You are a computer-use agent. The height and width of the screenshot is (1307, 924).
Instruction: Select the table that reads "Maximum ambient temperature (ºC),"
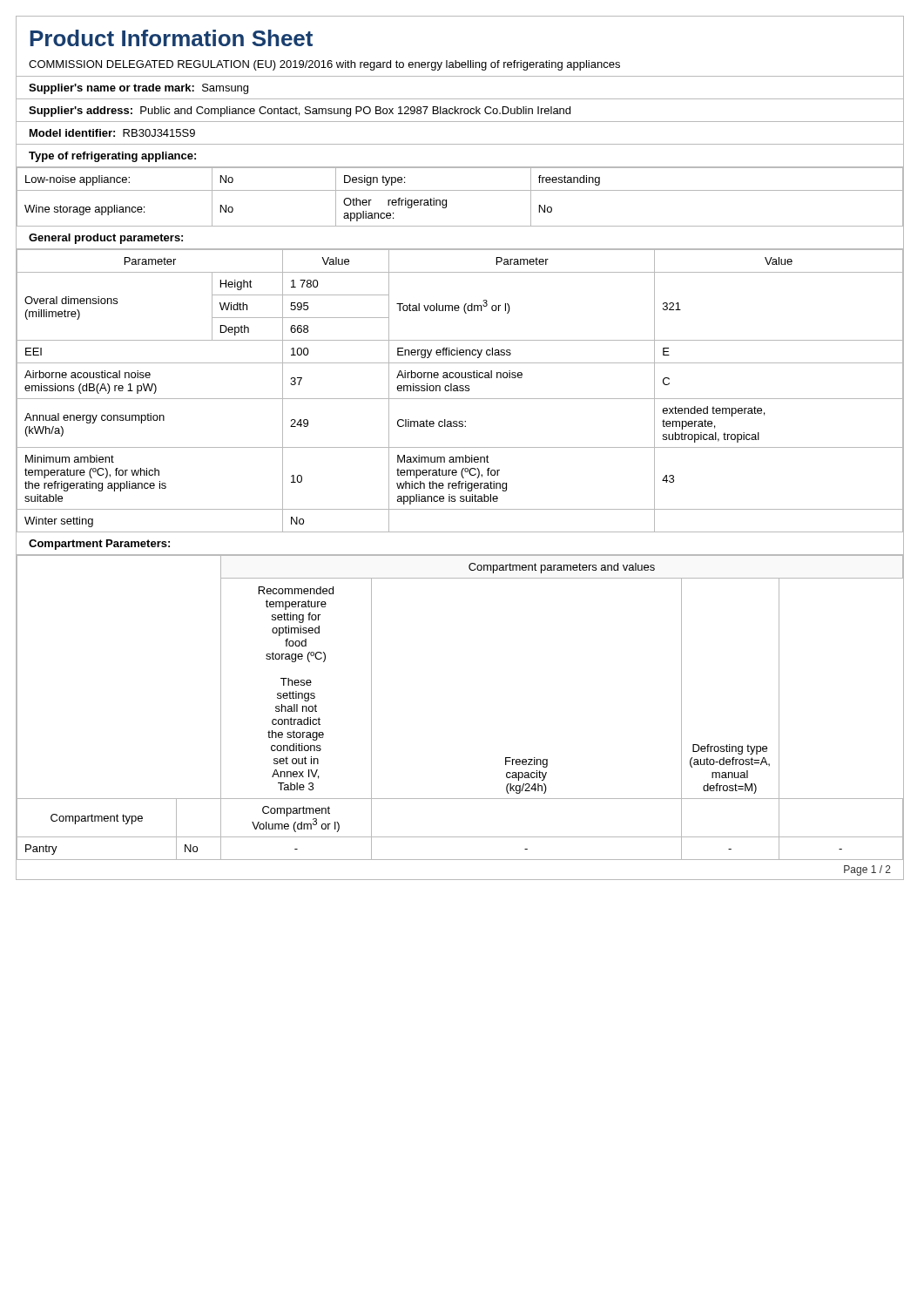pyautogui.click(x=460, y=391)
